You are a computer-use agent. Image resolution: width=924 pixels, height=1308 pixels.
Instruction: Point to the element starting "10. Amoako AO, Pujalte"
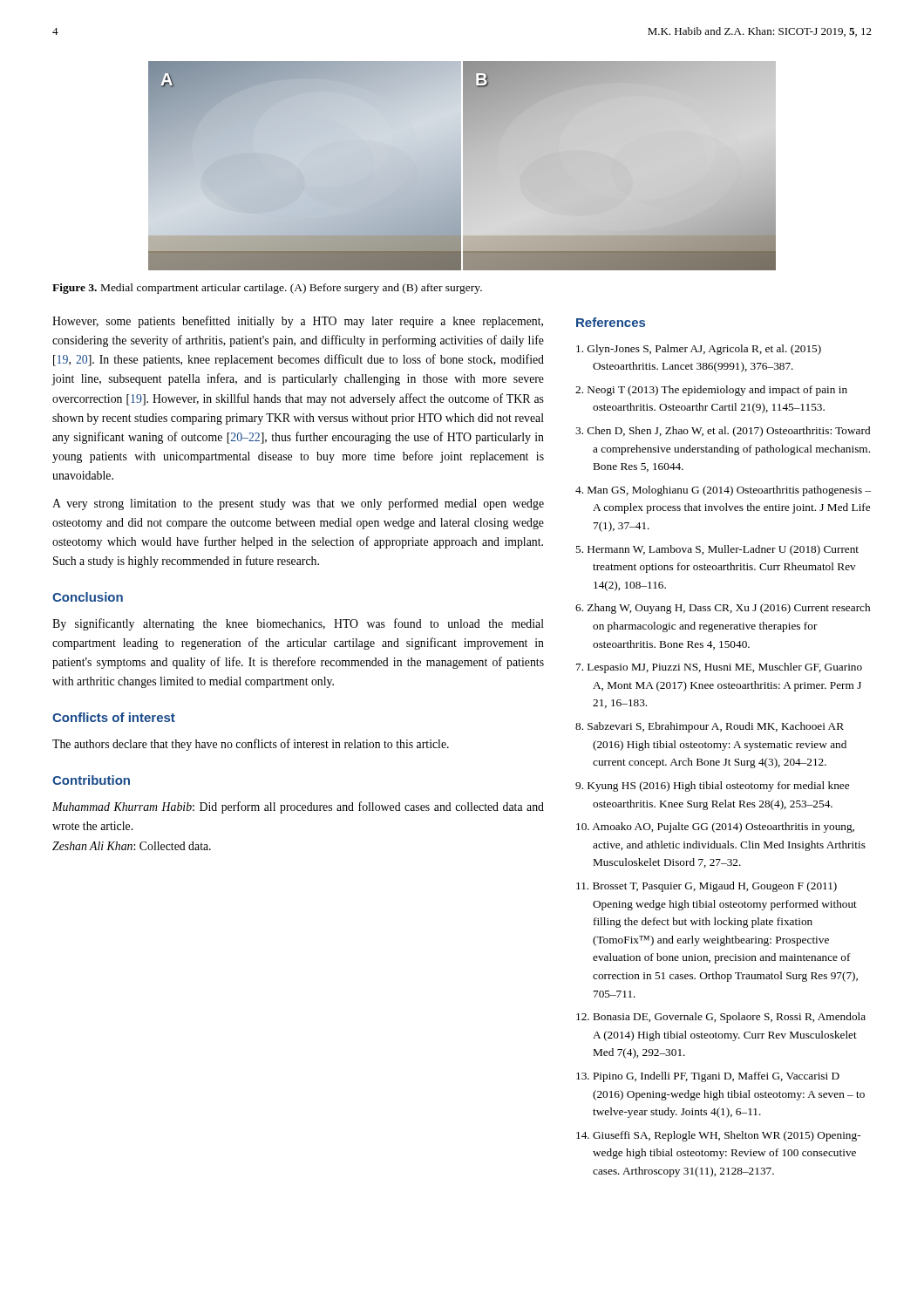click(x=720, y=844)
